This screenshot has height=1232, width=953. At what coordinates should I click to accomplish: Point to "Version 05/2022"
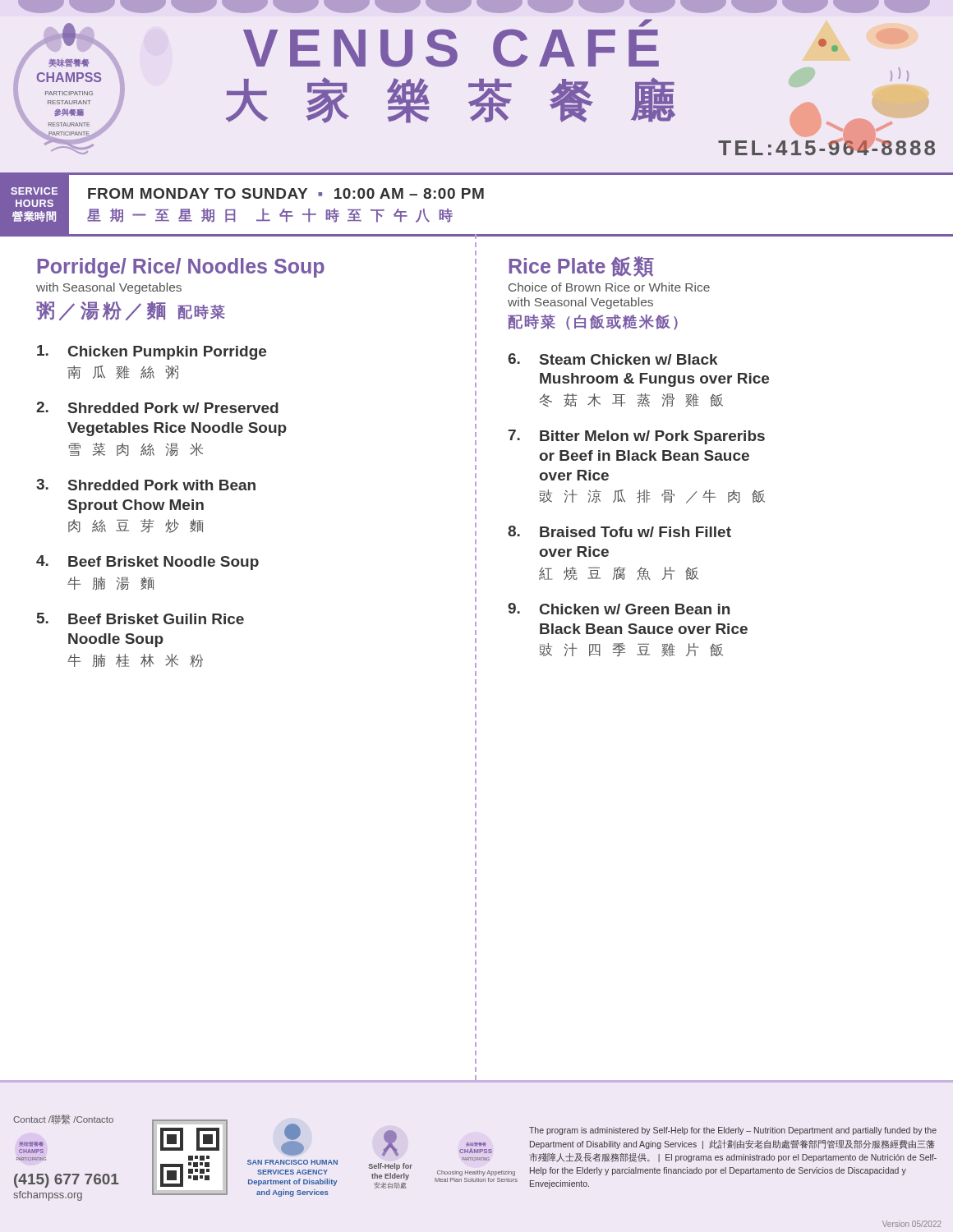(912, 1224)
